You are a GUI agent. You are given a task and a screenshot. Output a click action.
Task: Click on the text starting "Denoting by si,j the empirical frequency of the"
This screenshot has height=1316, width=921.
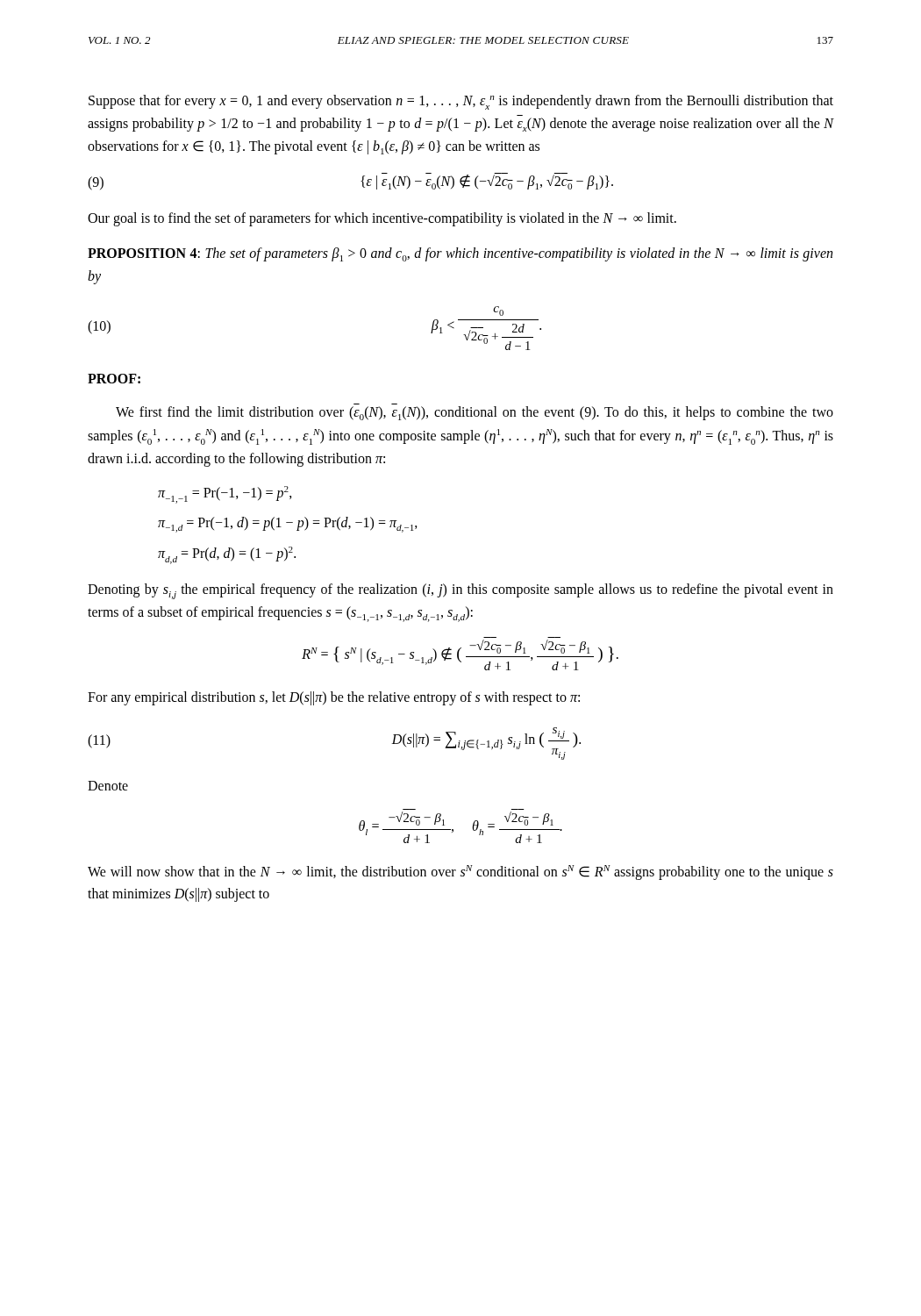pos(460,601)
